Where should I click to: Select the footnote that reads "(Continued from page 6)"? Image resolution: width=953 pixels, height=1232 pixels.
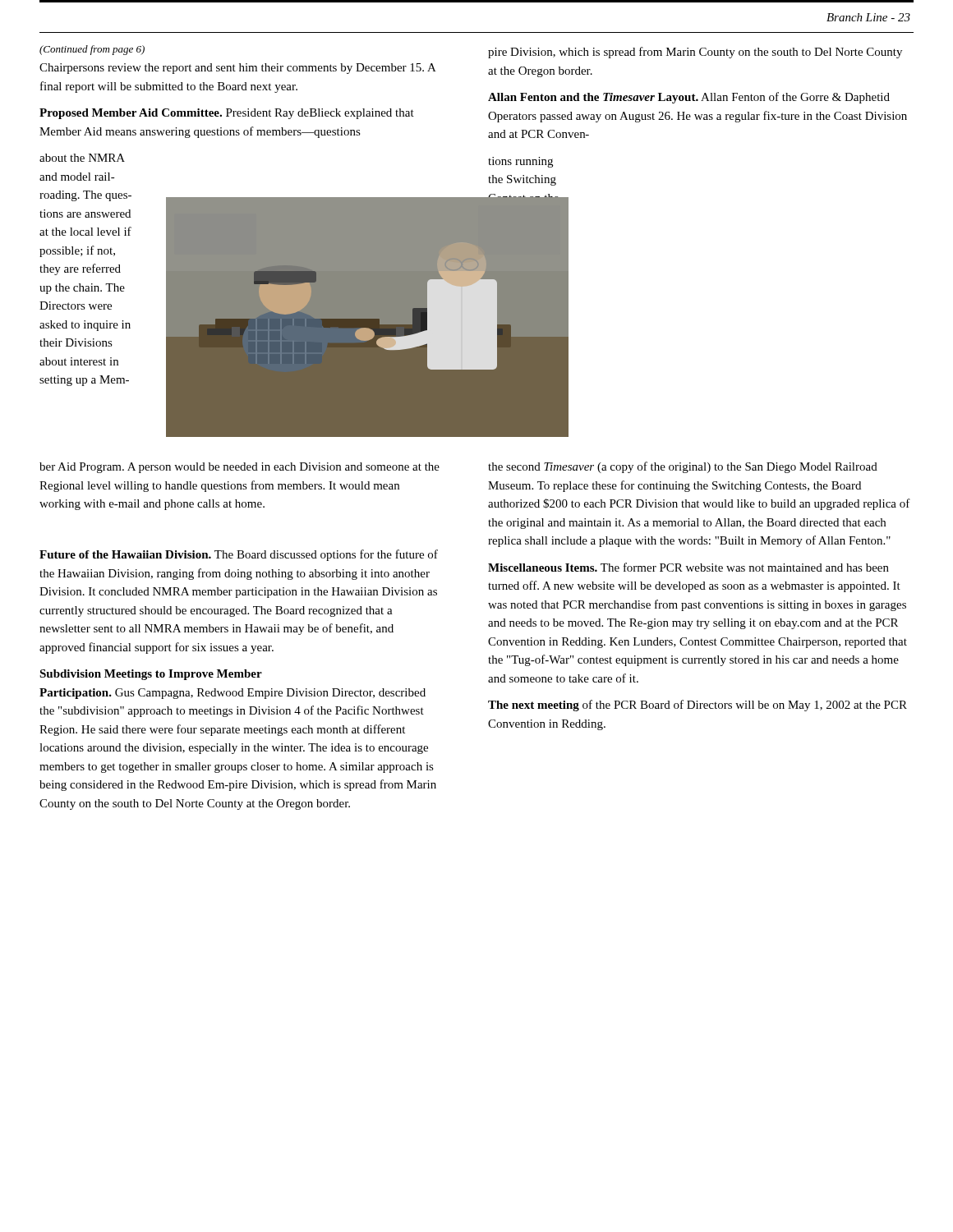point(92,49)
